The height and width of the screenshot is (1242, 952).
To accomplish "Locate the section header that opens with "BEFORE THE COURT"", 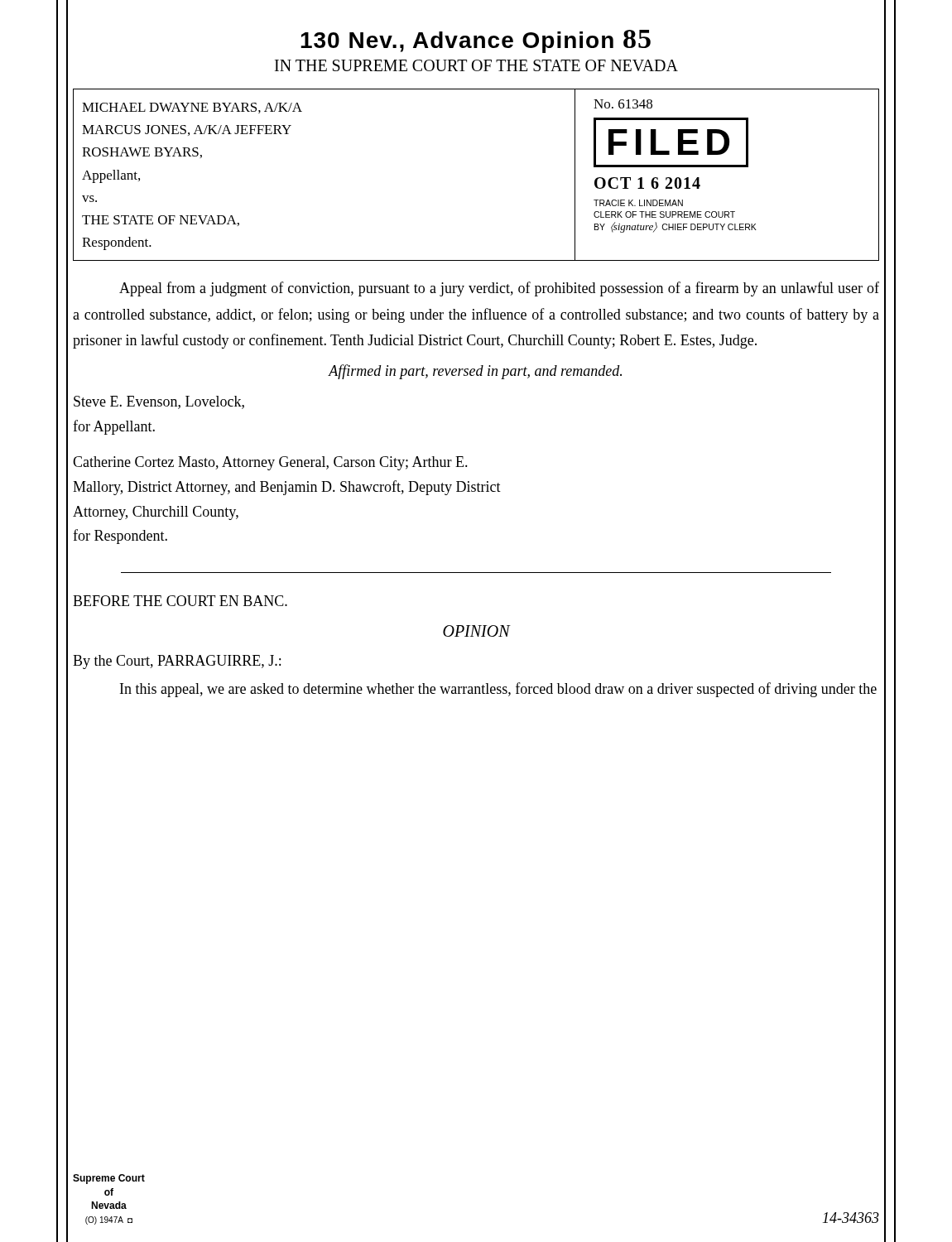I will (x=180, y=601).
